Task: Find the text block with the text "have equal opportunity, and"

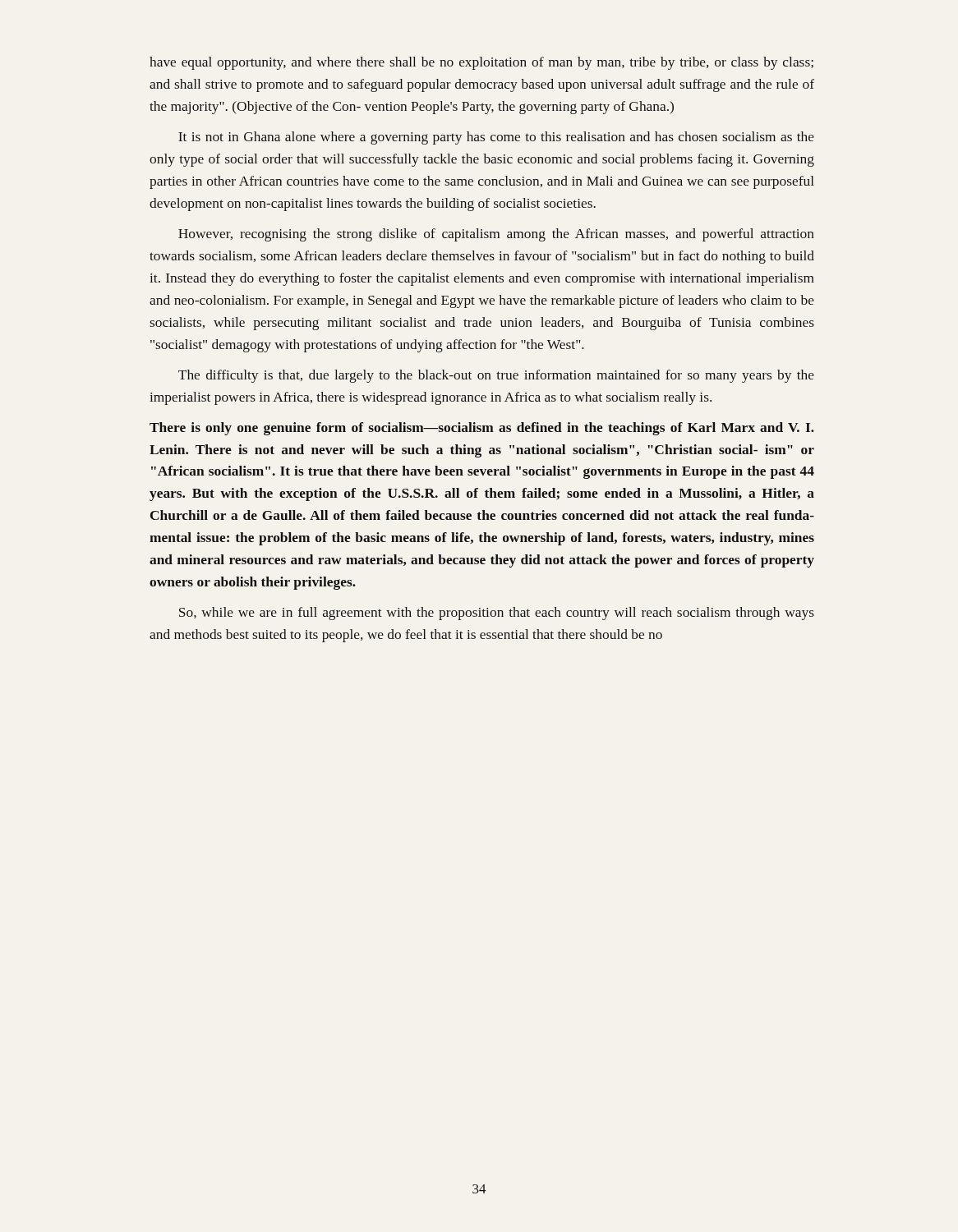Action: coord(482,84)
